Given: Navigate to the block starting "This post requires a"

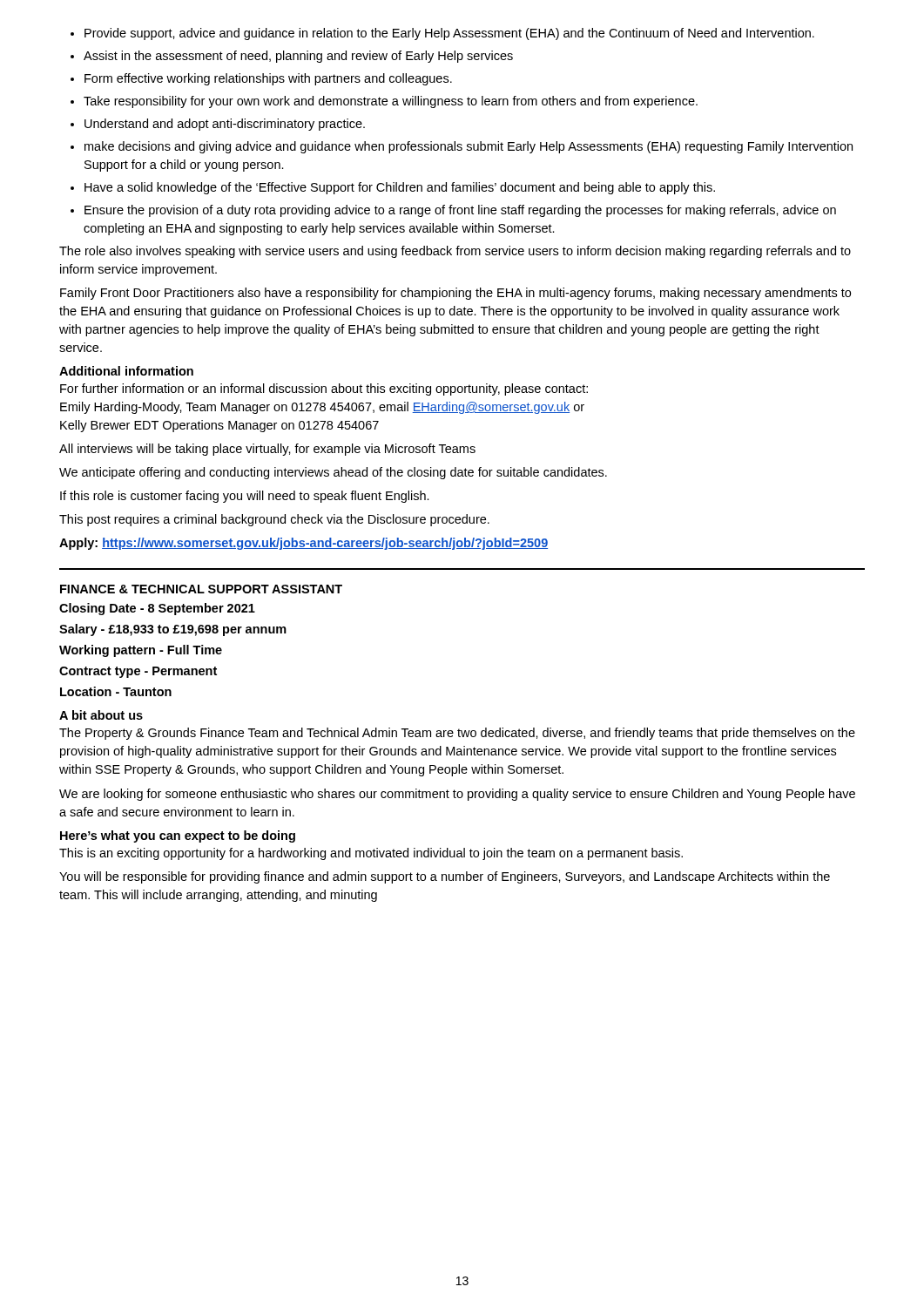Looking at the screenshot, I should coord(275,520).
